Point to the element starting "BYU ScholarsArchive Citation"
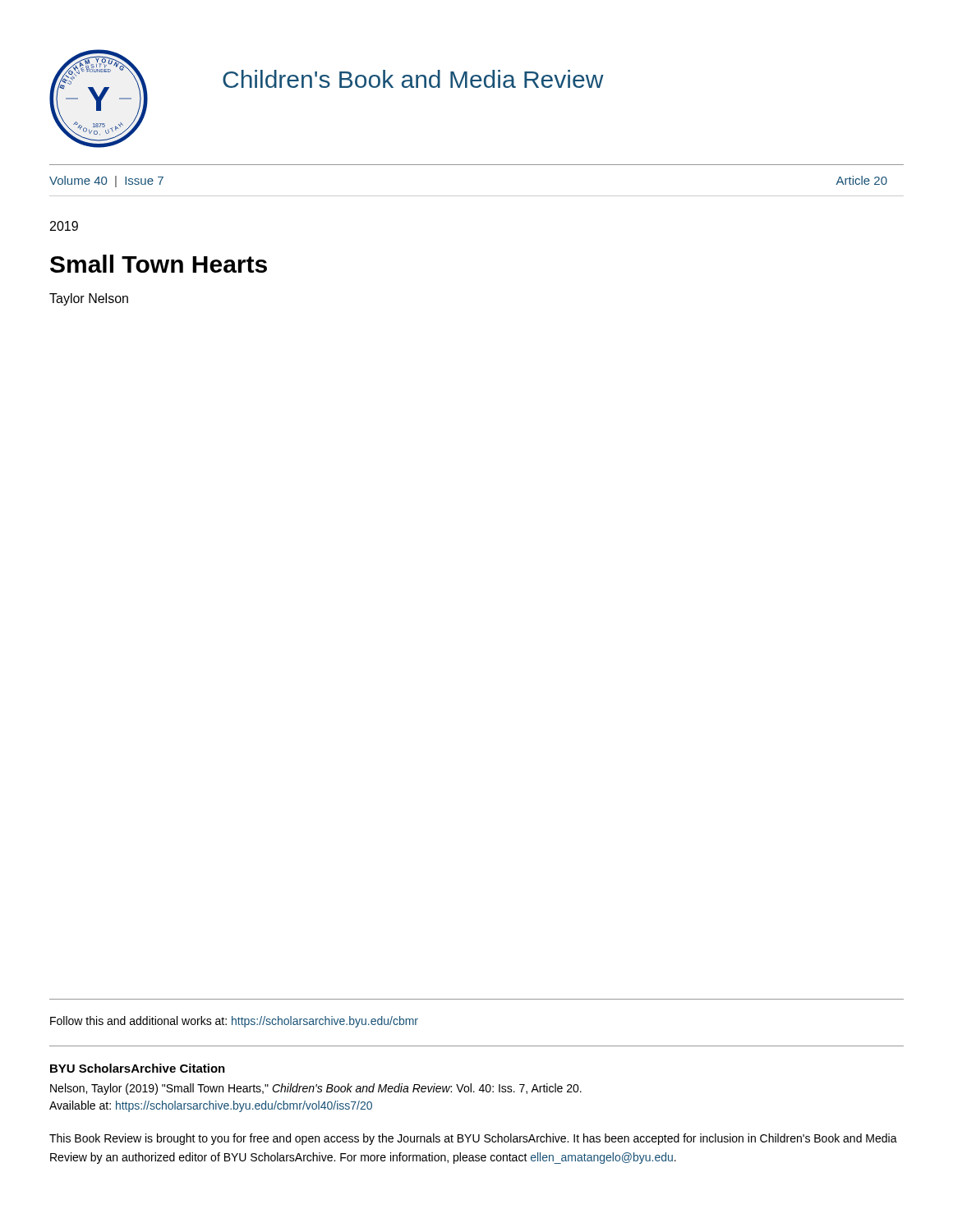The image size is (953, 1232). point(137,1068)
